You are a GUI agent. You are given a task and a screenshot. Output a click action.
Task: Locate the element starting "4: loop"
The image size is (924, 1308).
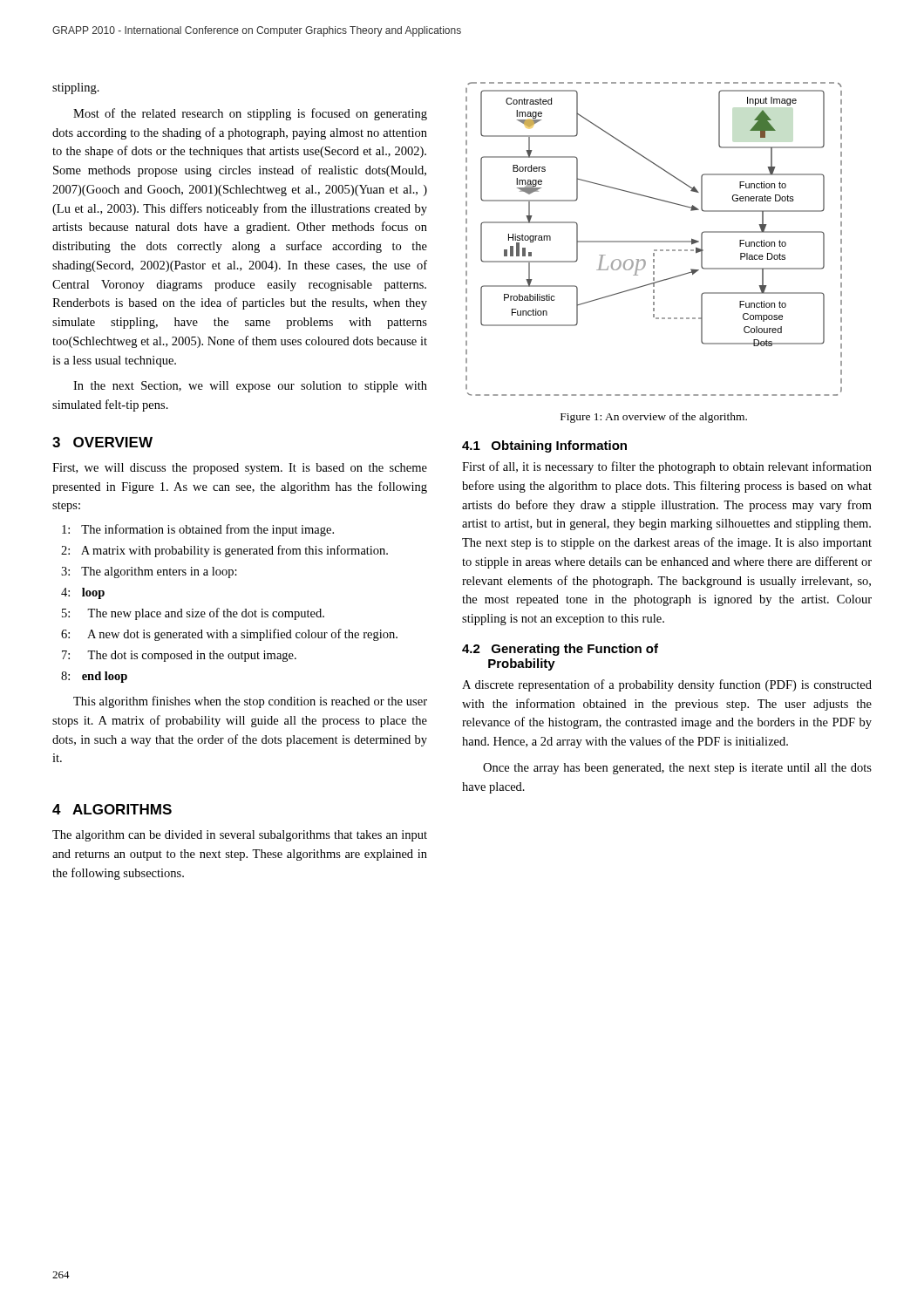click(83, 593)
